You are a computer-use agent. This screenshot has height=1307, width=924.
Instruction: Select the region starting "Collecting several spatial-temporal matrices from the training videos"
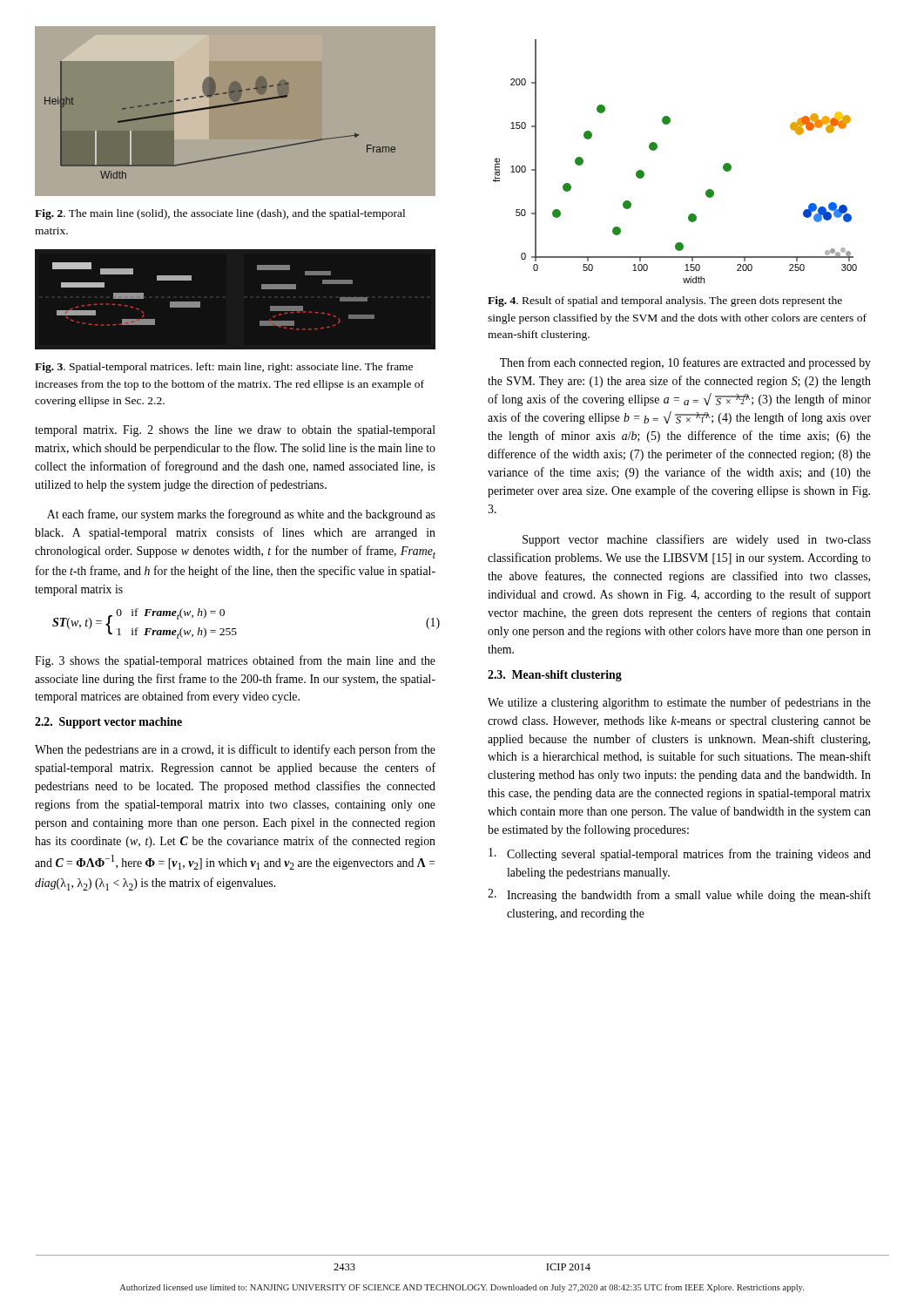click(679, 865)
